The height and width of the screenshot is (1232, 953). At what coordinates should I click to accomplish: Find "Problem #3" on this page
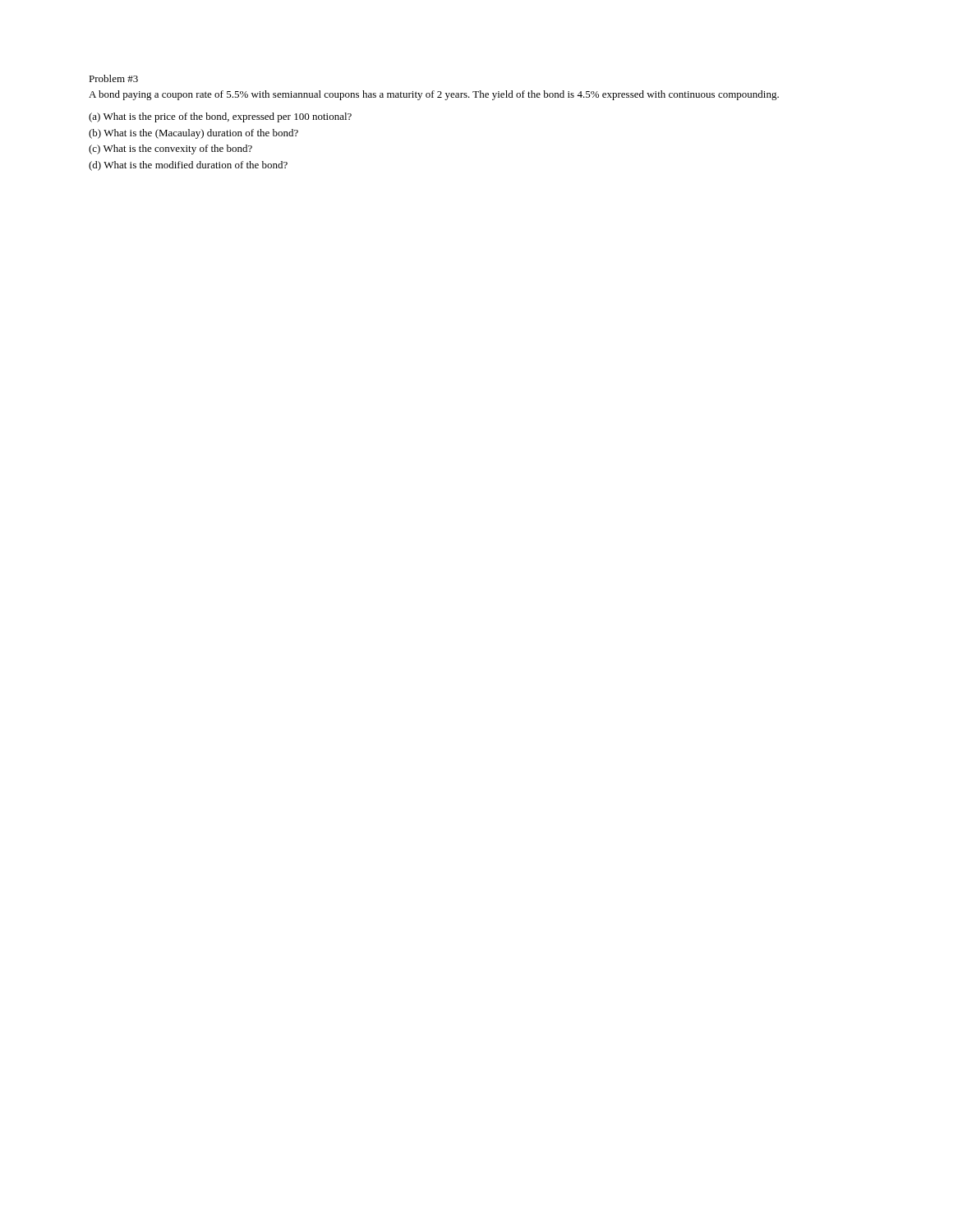(114, 78)
